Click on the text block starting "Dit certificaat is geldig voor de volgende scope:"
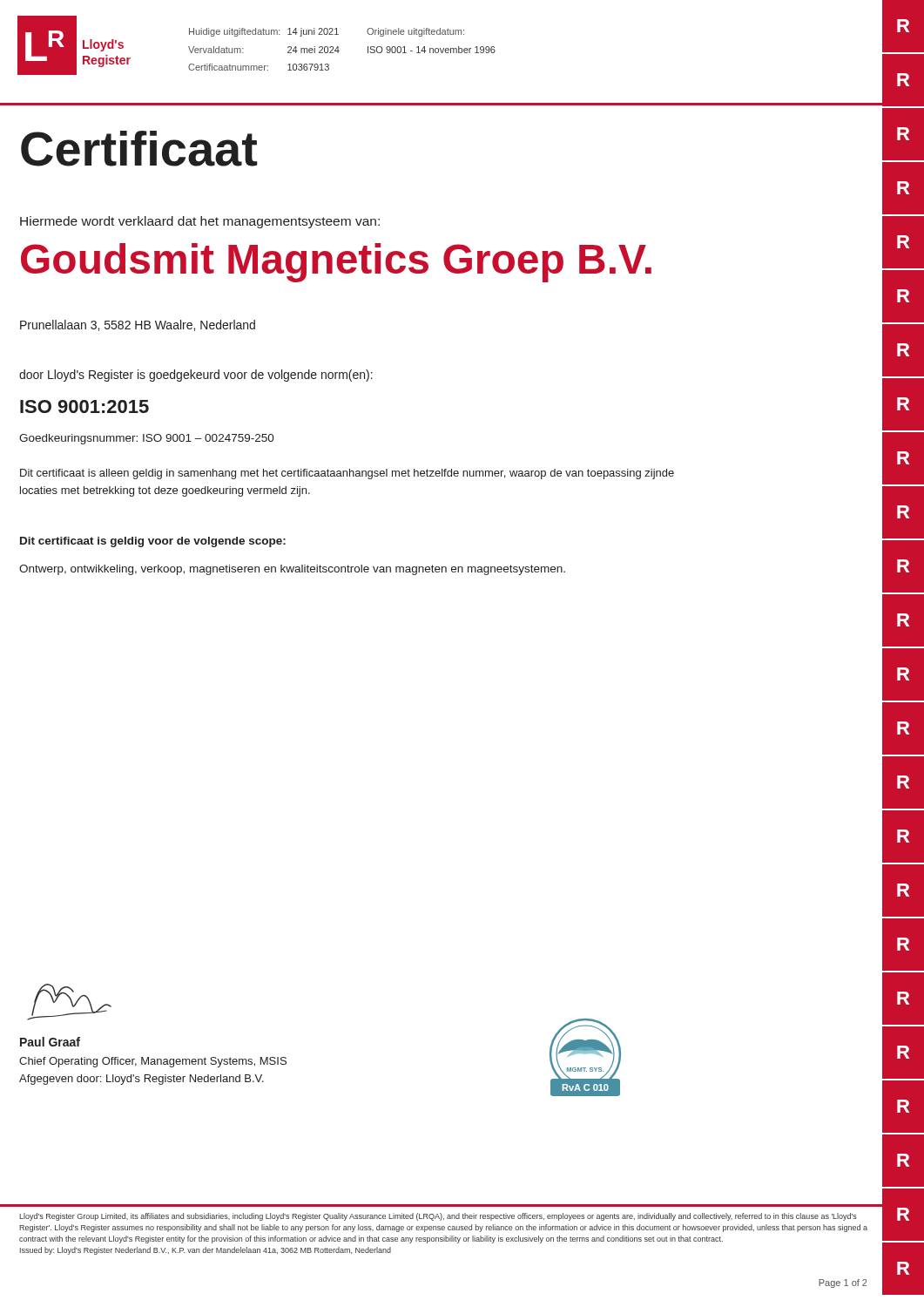This screenshot has height=1307, width=924. click(153, 541)
